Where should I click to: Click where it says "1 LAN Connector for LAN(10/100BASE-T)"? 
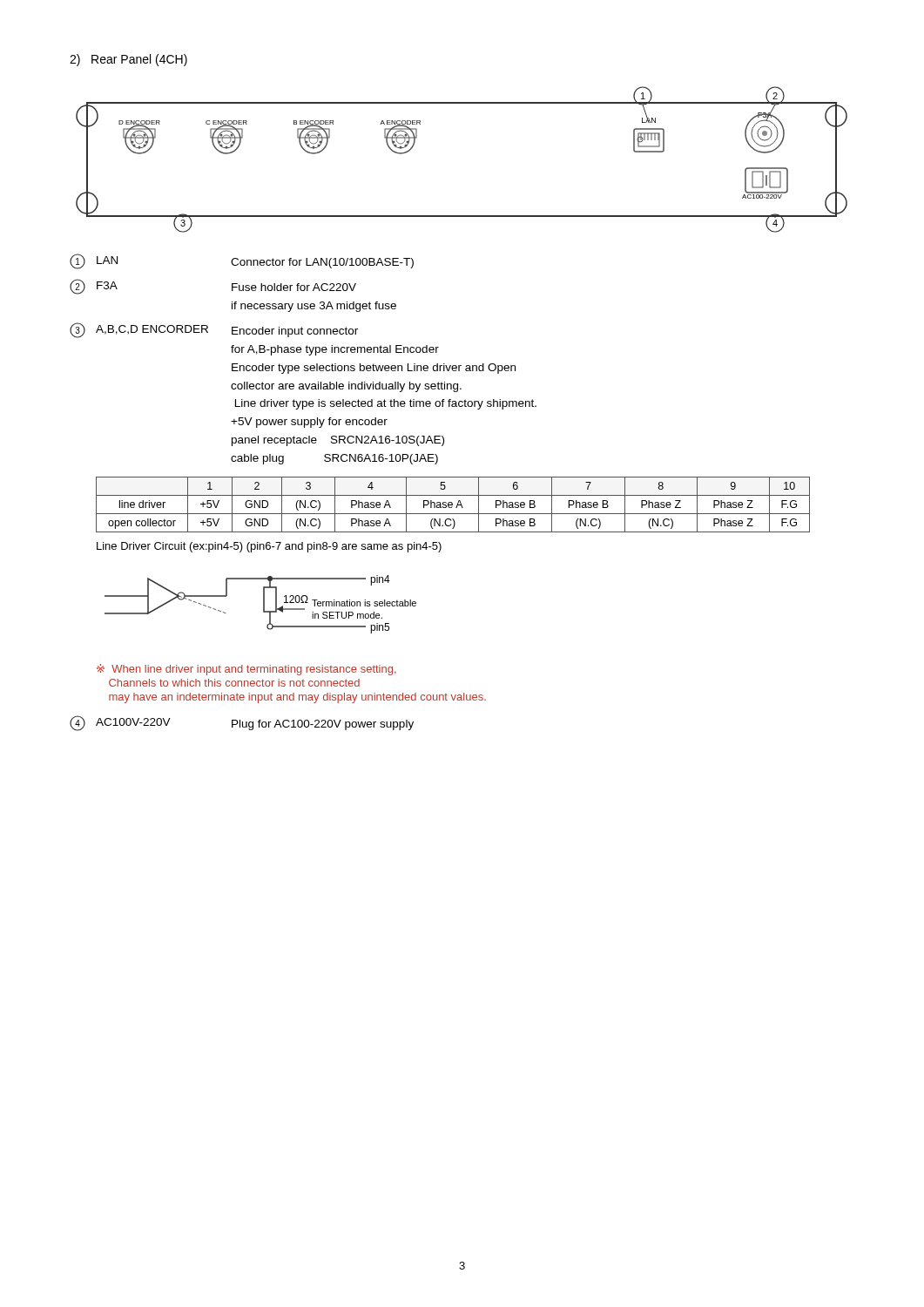[x=242, y=263]
